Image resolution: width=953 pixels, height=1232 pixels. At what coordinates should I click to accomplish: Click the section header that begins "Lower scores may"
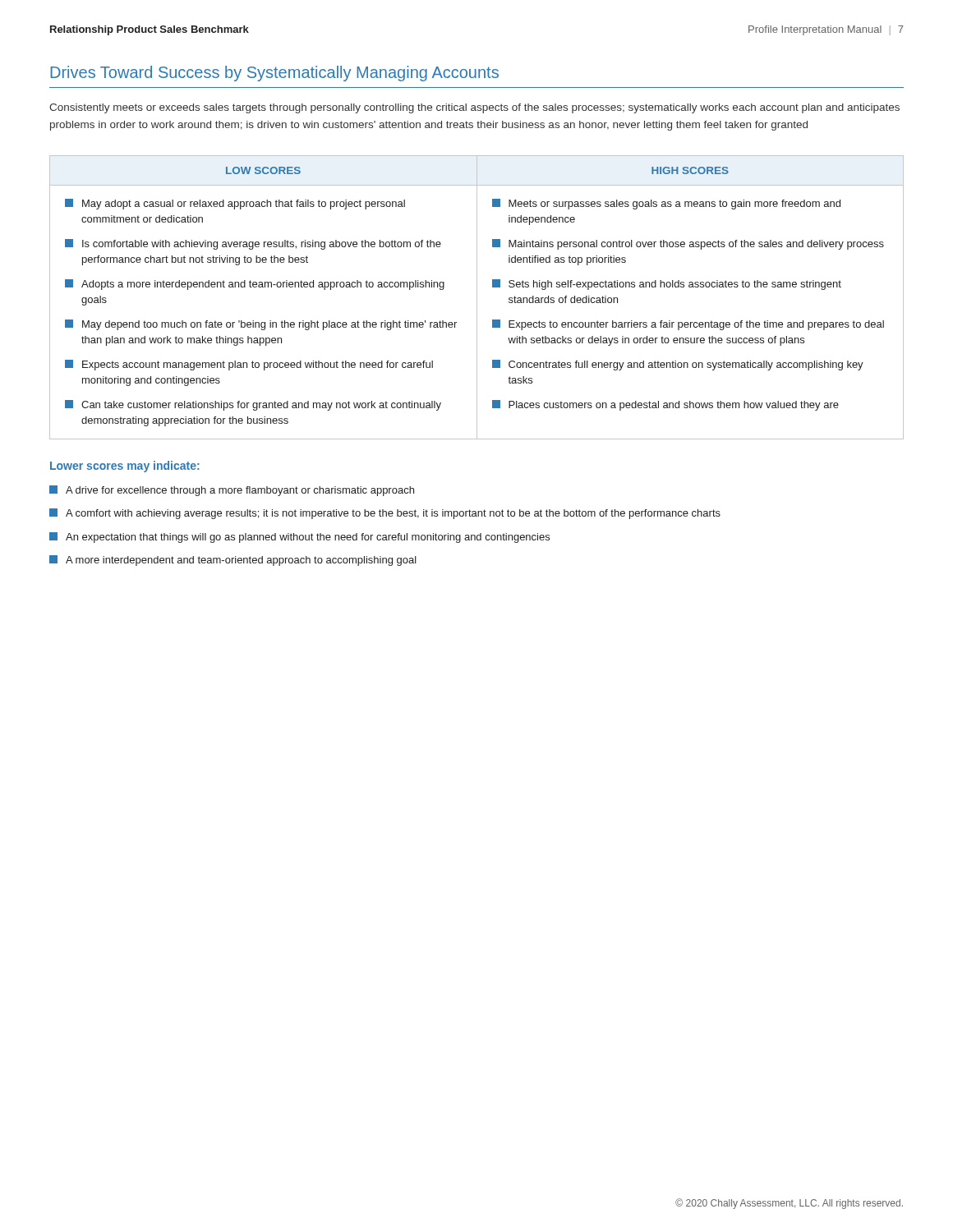[125, 466]
